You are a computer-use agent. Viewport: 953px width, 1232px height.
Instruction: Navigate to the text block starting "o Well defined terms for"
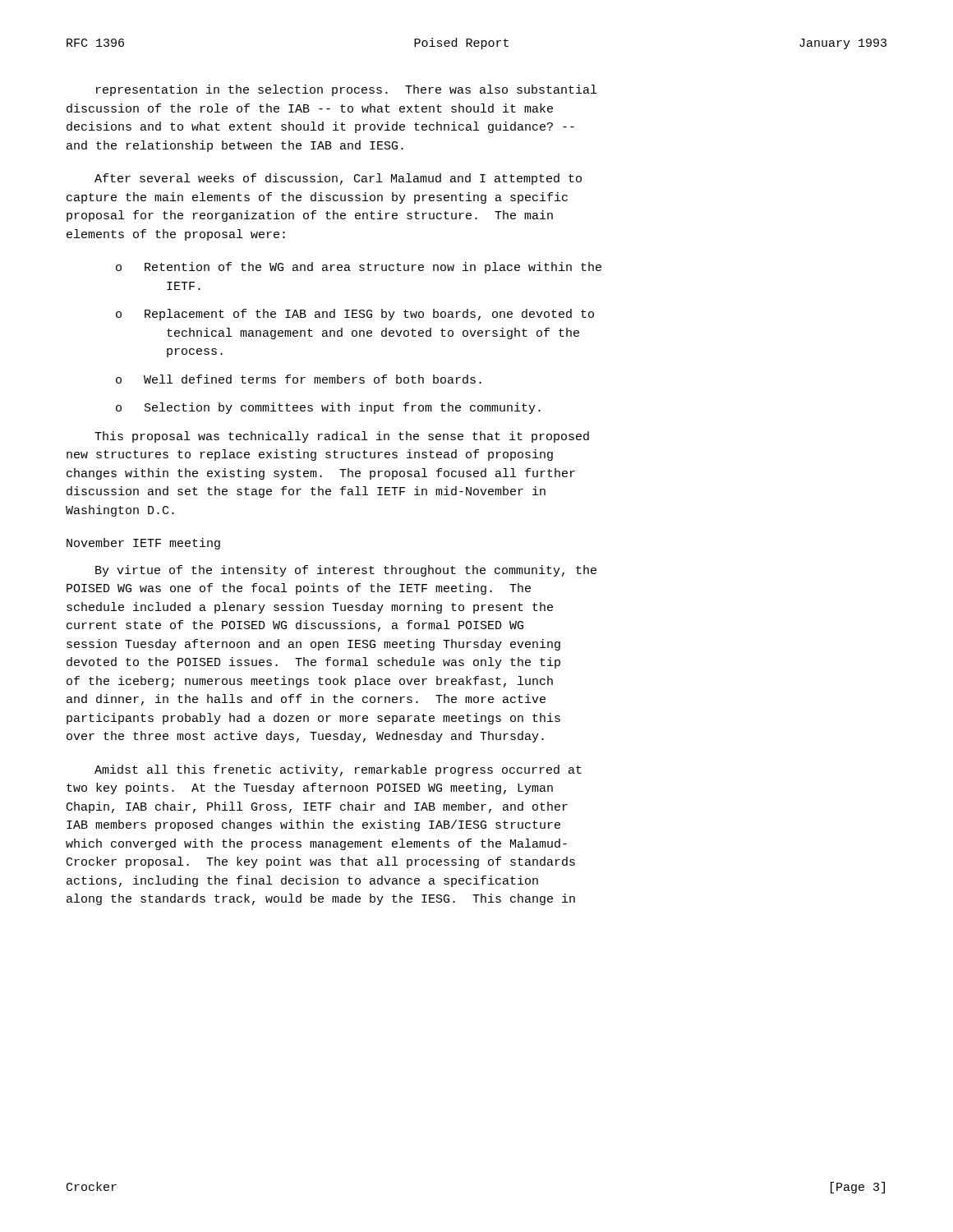click(299, 379)
